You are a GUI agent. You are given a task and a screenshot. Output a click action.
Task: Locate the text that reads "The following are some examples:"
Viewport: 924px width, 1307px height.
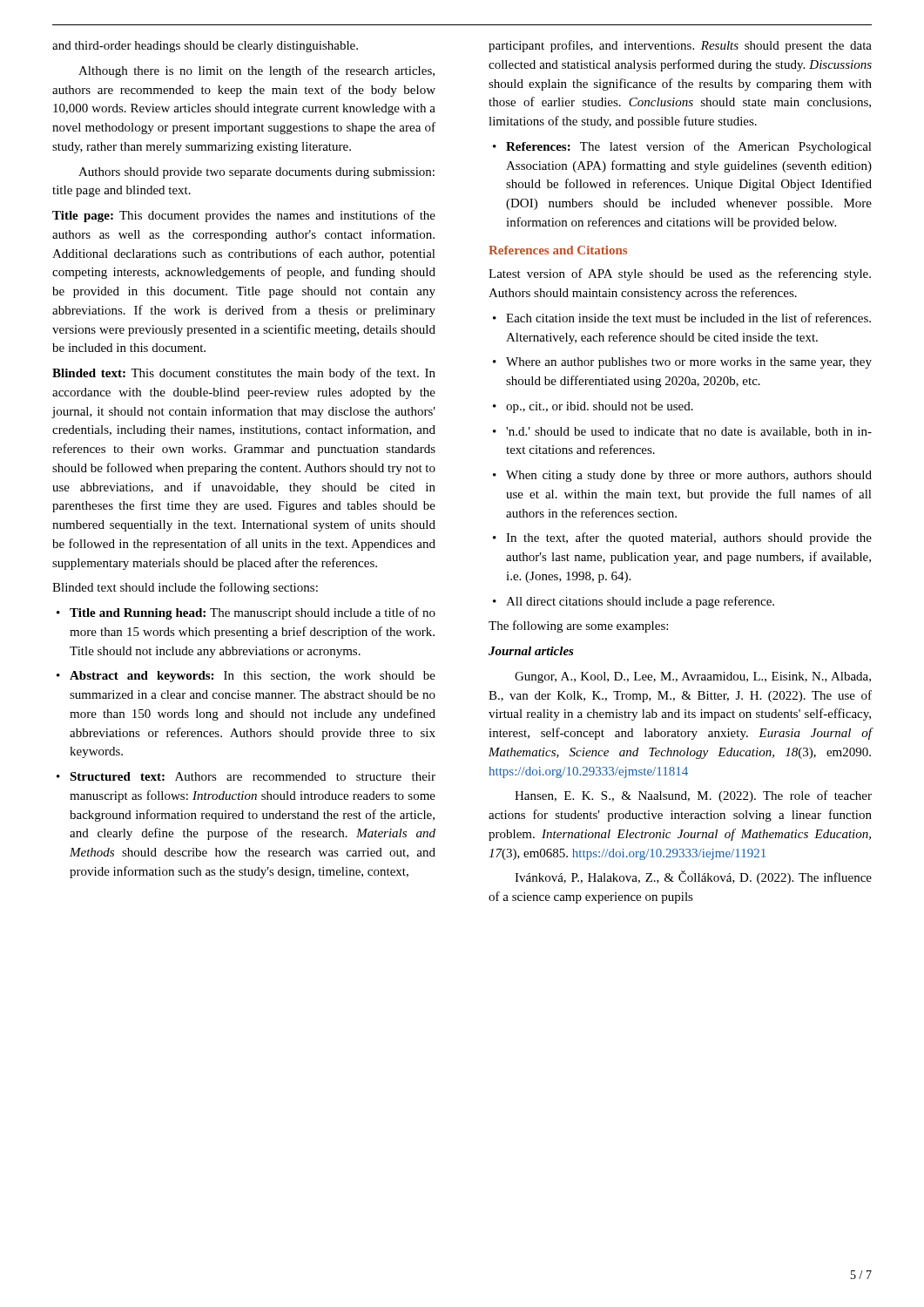tap(578, 626)
